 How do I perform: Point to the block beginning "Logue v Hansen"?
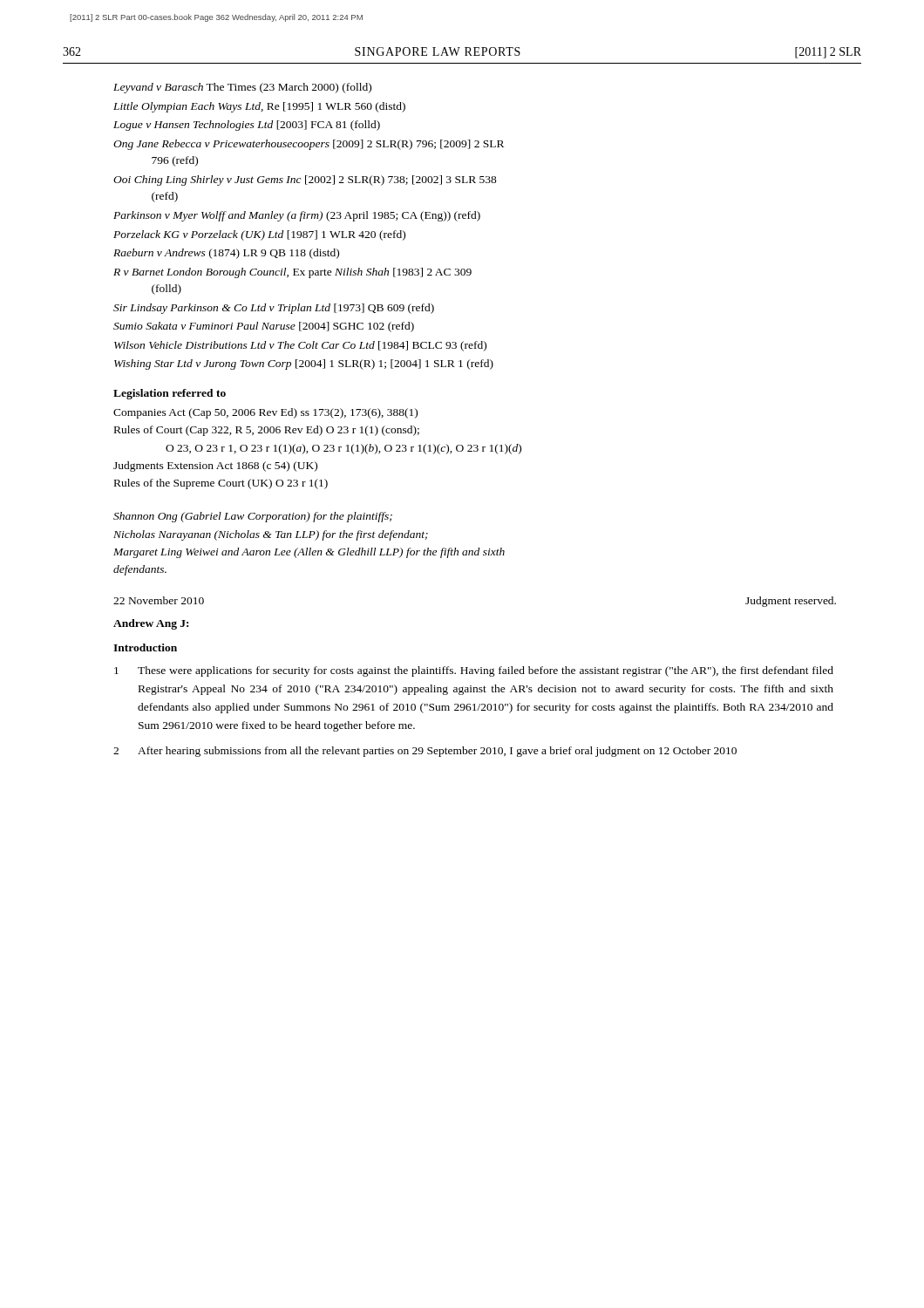coord(247,124)
